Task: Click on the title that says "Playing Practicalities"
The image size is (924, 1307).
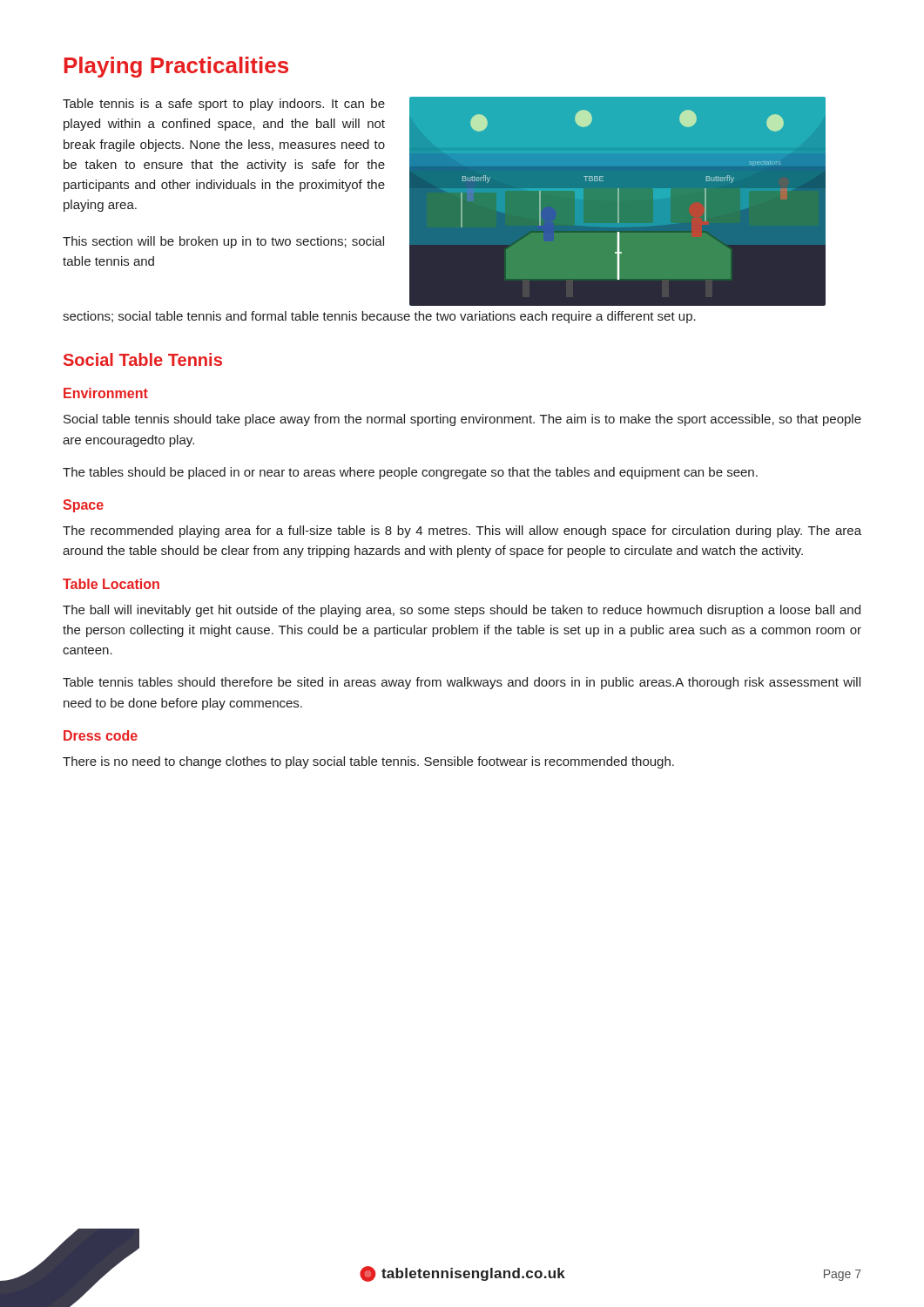Action: 176,67
